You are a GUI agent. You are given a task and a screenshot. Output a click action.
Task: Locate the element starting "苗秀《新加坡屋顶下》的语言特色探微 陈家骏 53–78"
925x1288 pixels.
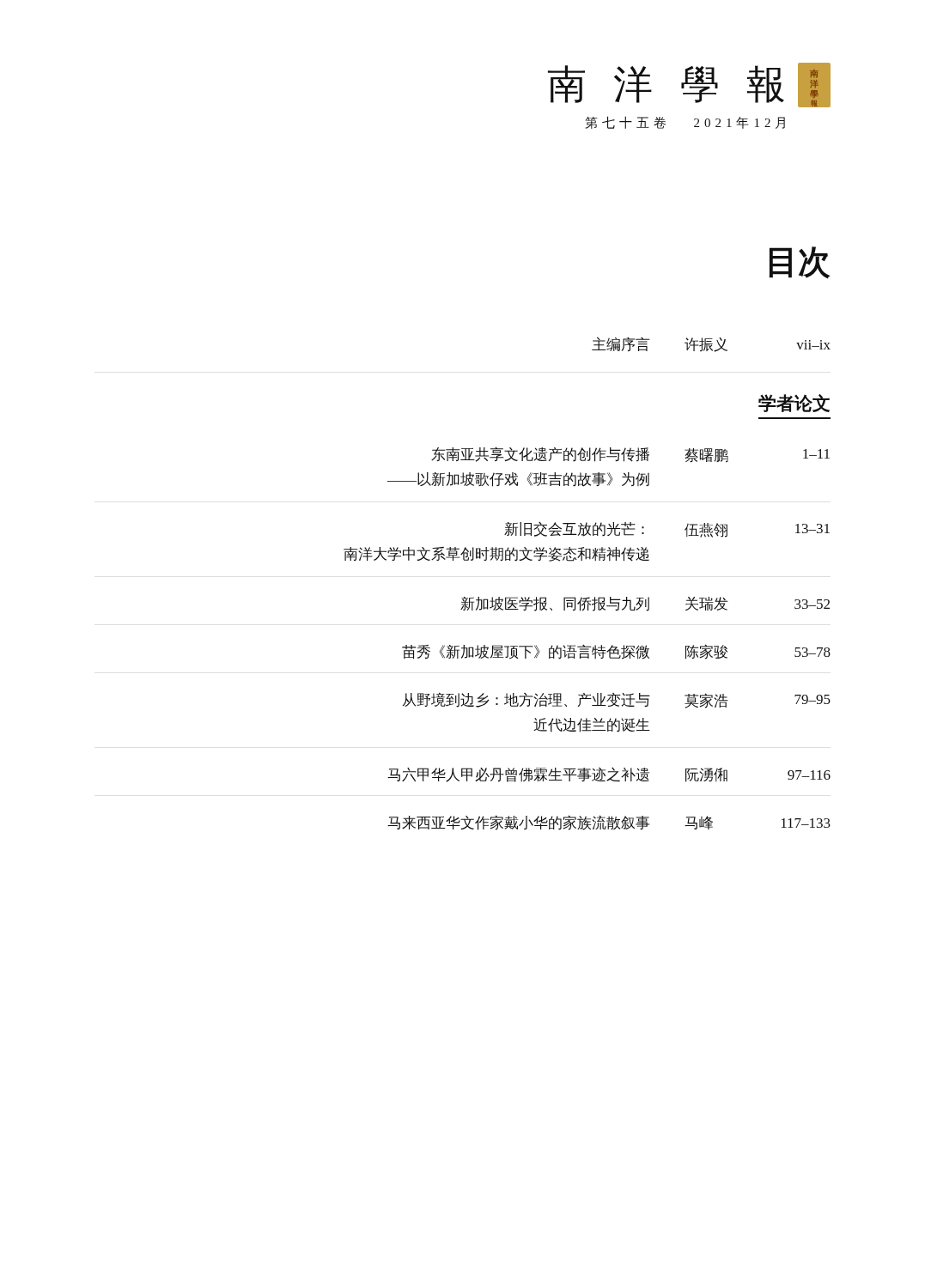(x=462, y=652)
